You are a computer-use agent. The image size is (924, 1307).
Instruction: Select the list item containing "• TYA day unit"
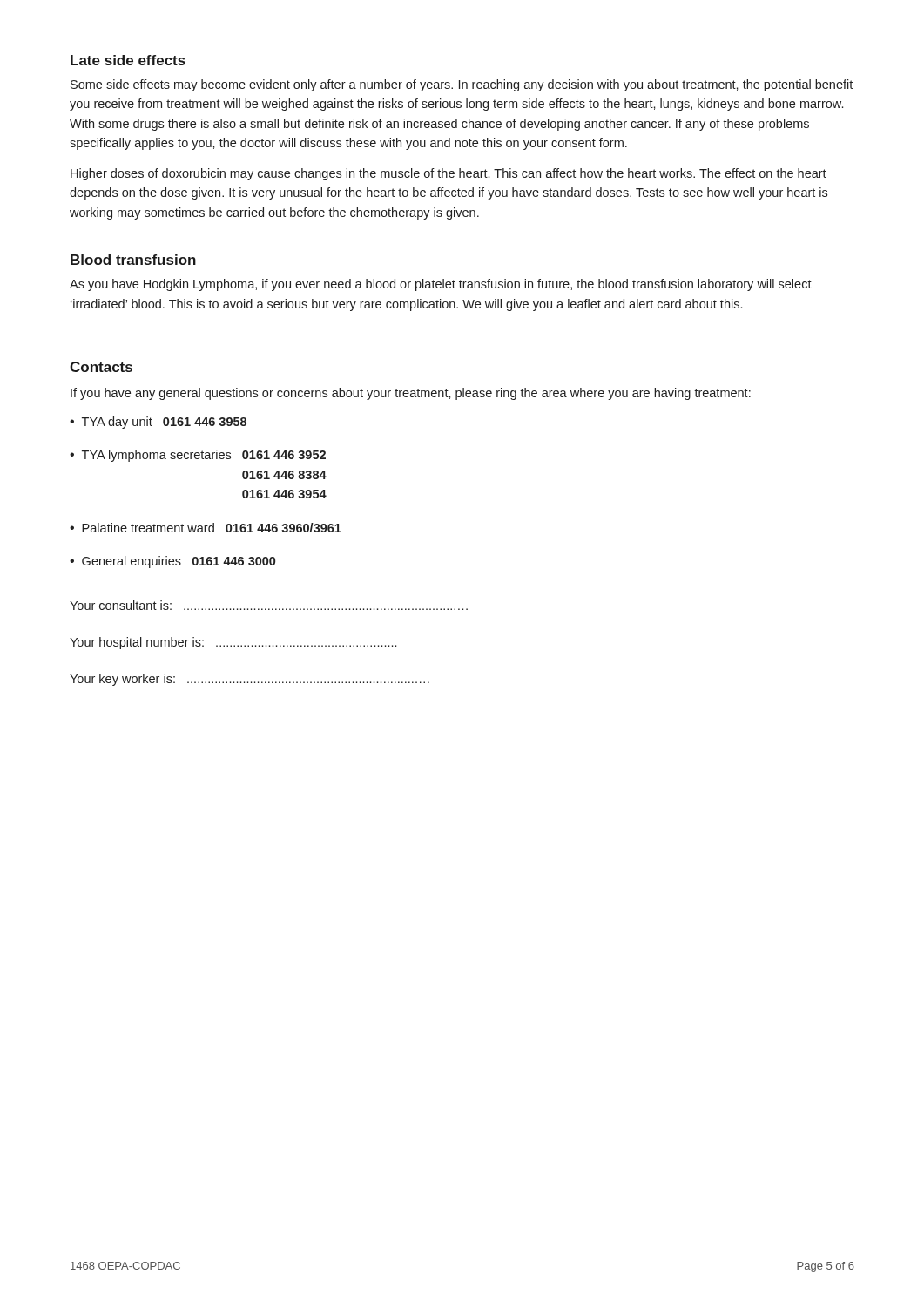click(x=158, y=422)
